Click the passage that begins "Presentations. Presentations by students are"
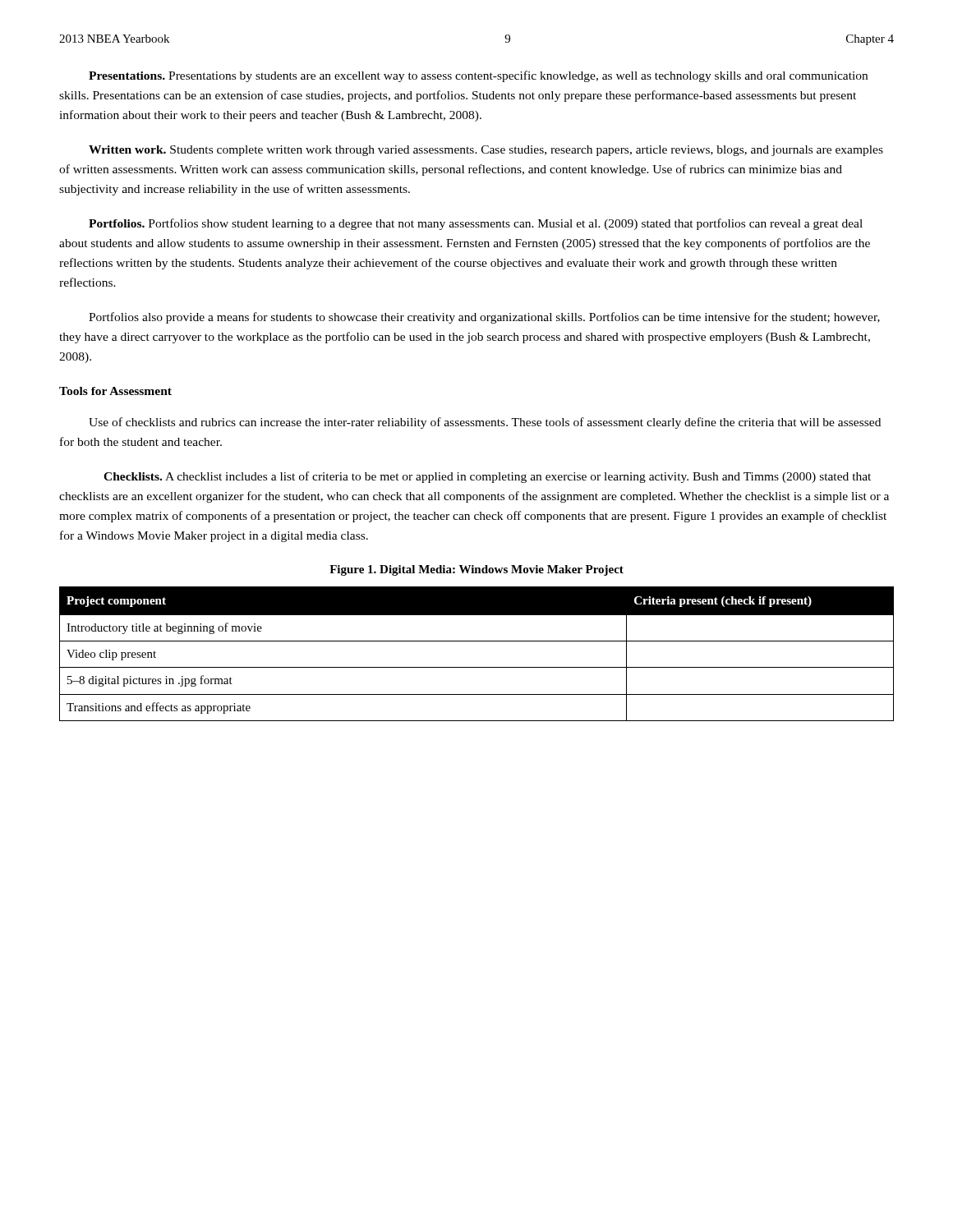This screenshot has height=1232, width=953. 464,95
